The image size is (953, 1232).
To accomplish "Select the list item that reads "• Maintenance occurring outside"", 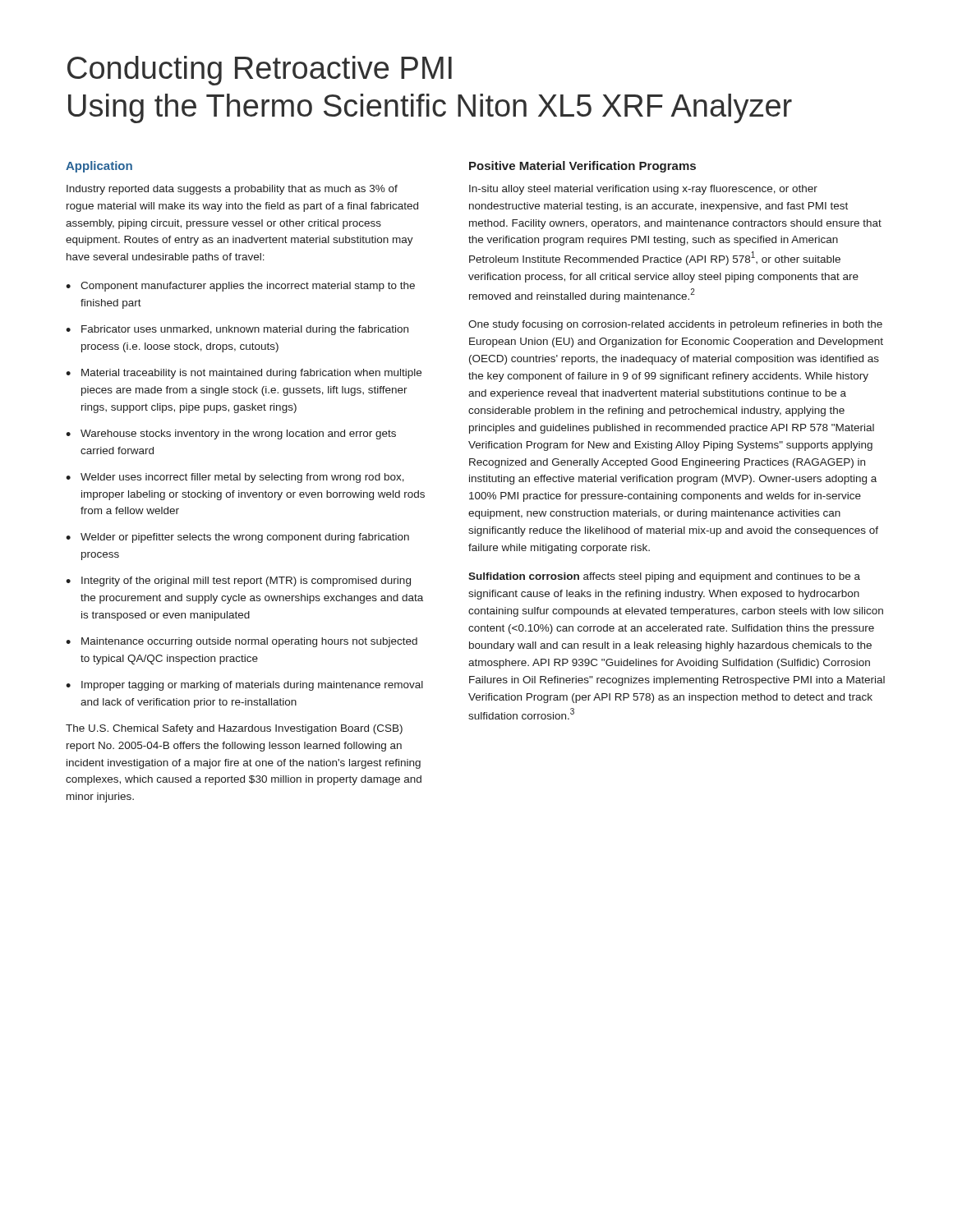I will tap(246, 650).
